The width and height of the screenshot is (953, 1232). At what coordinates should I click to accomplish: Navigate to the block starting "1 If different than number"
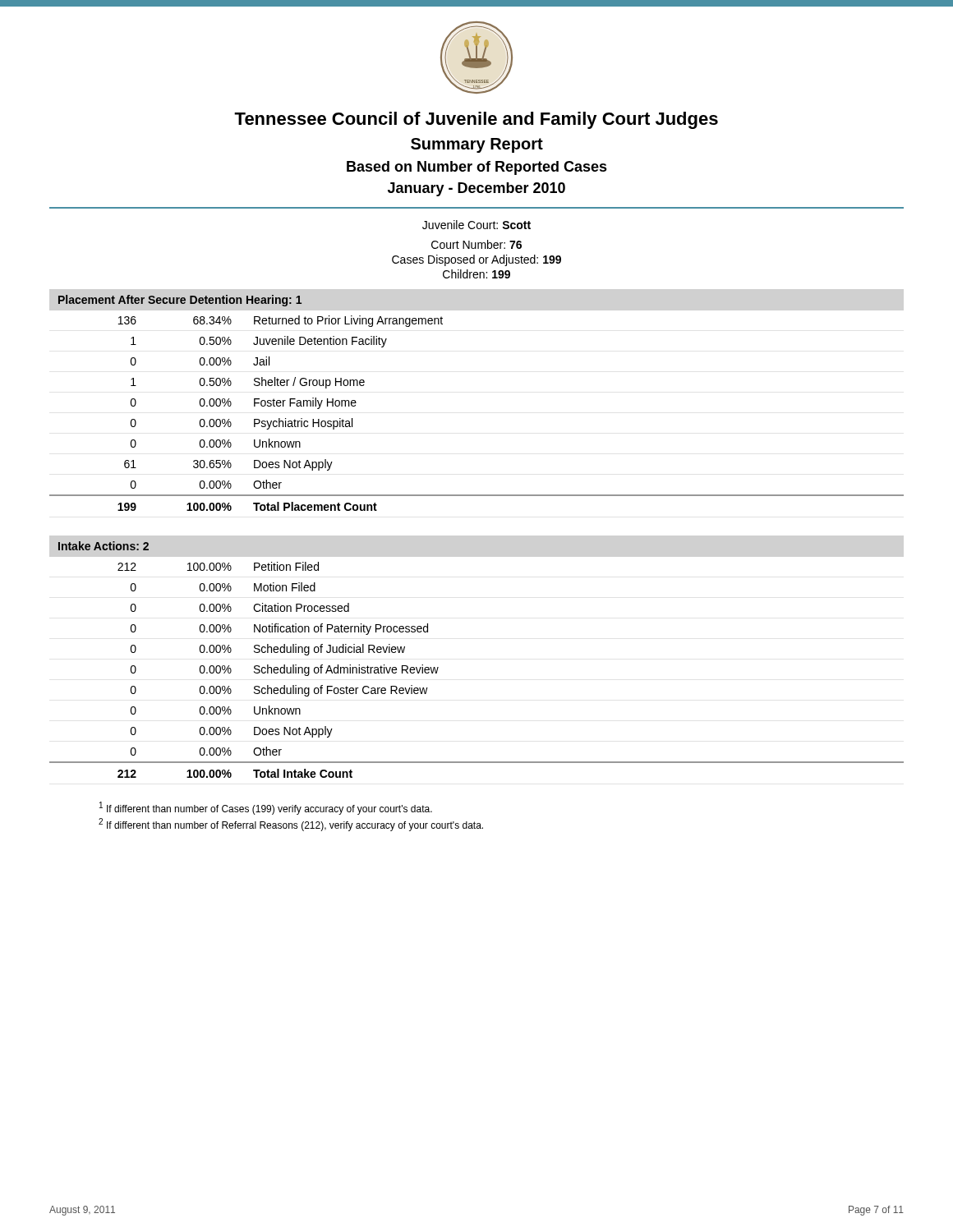point(266,808)
